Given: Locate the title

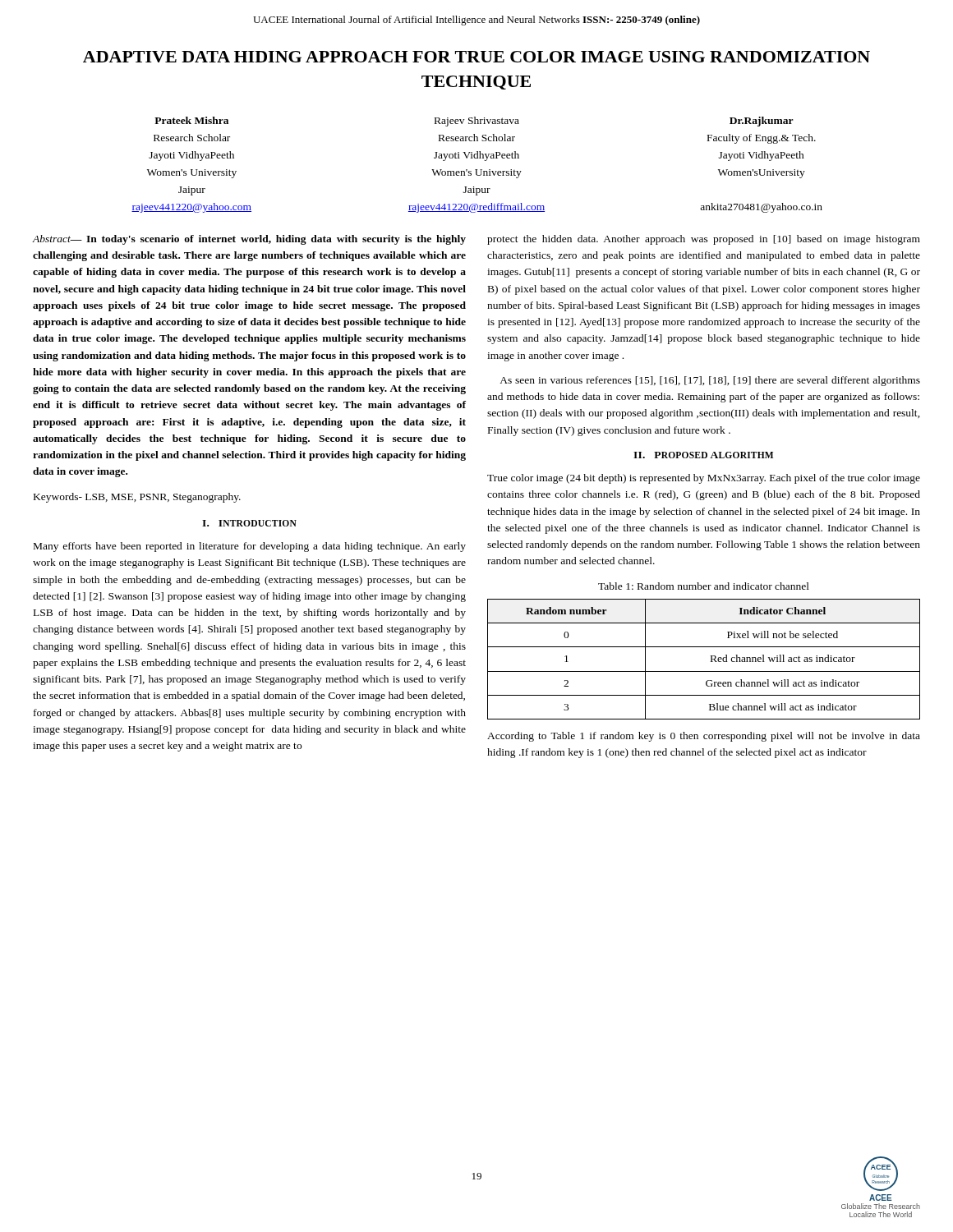Looking at the screenshot, I should pyautogui.click(x=476, y=69).
